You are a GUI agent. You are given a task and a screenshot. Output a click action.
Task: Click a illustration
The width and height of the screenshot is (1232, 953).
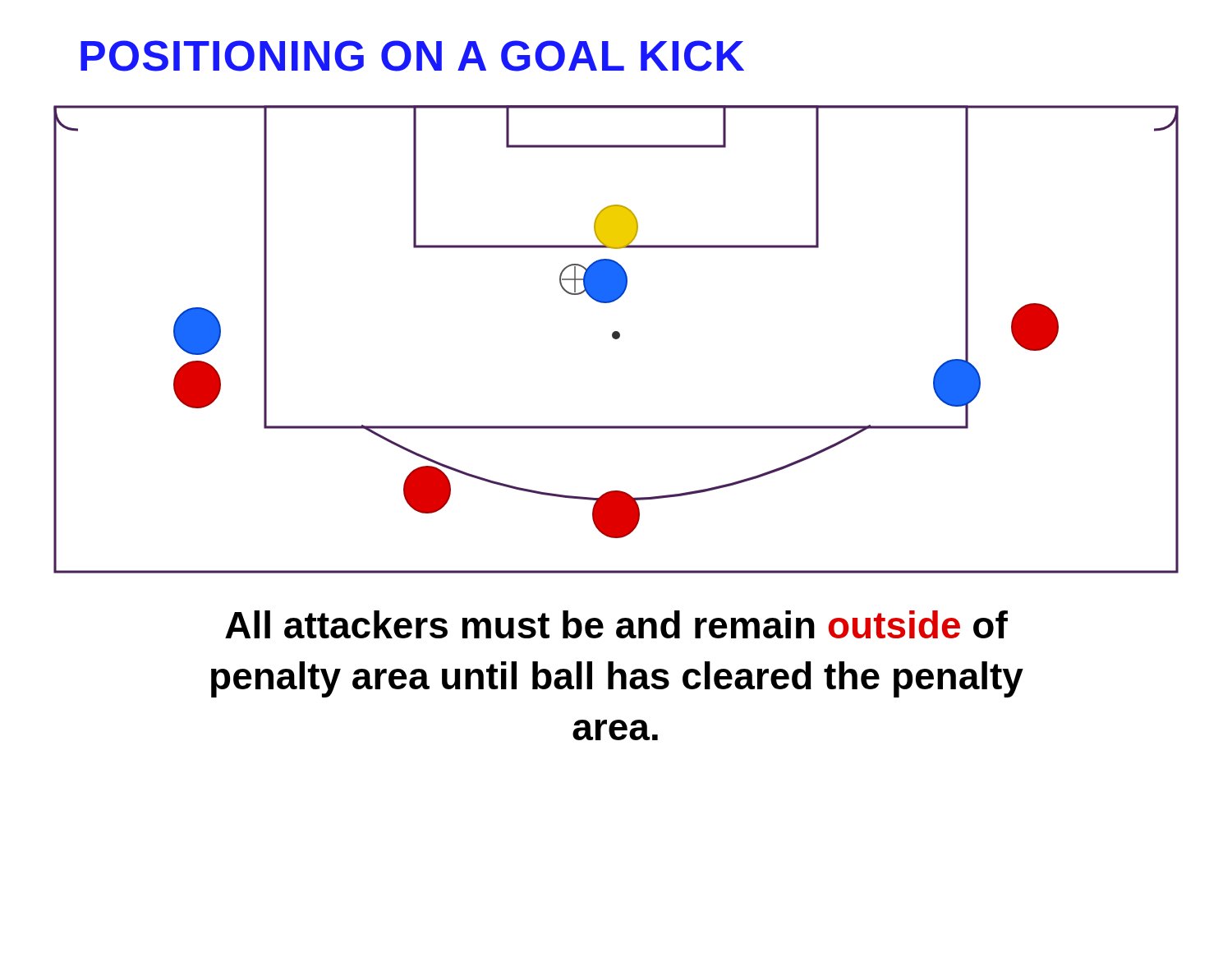coord(616,339)
